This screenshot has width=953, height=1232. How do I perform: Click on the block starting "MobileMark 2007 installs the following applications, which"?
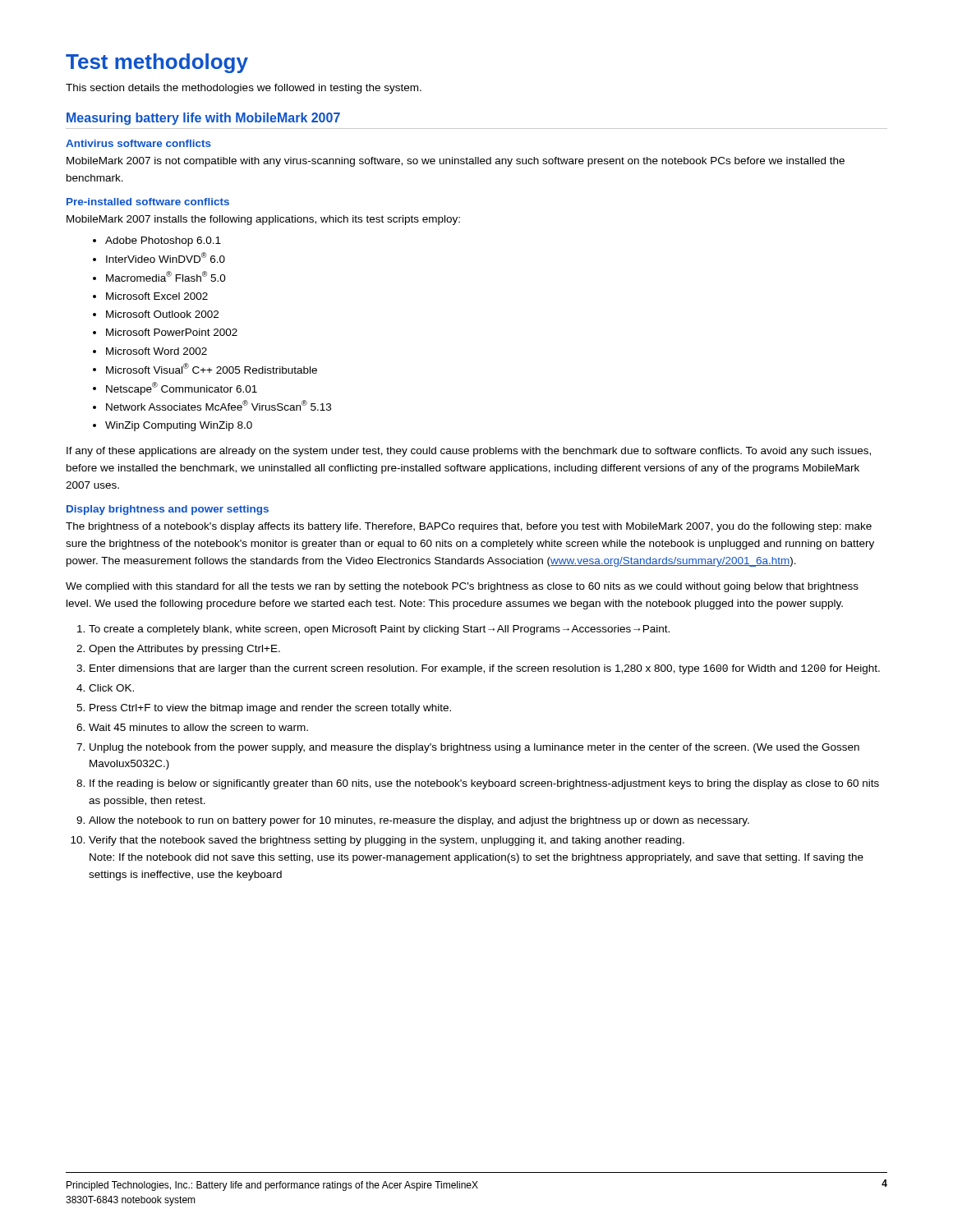point(263,220)
